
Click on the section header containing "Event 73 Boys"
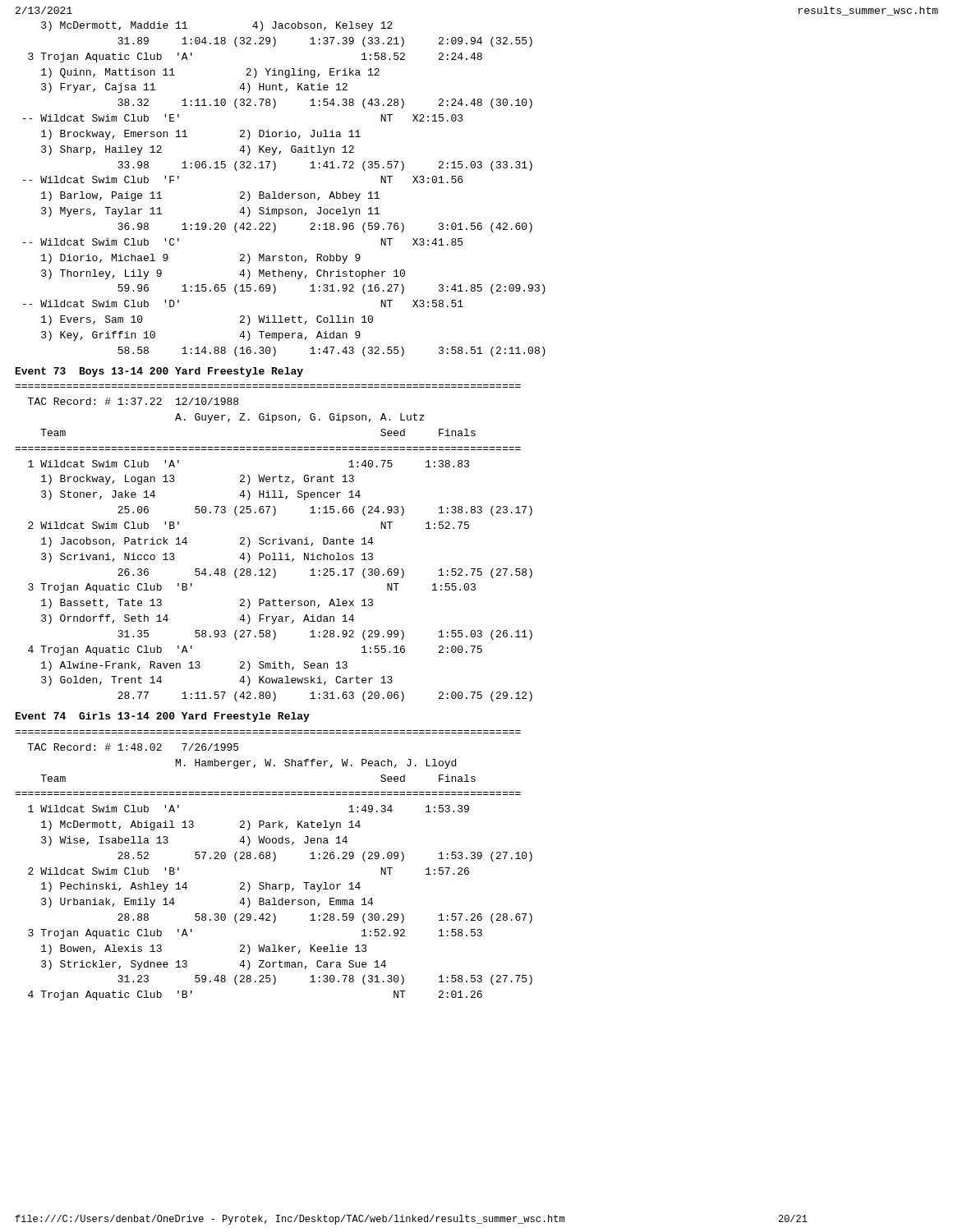click(x=159, y=372)
